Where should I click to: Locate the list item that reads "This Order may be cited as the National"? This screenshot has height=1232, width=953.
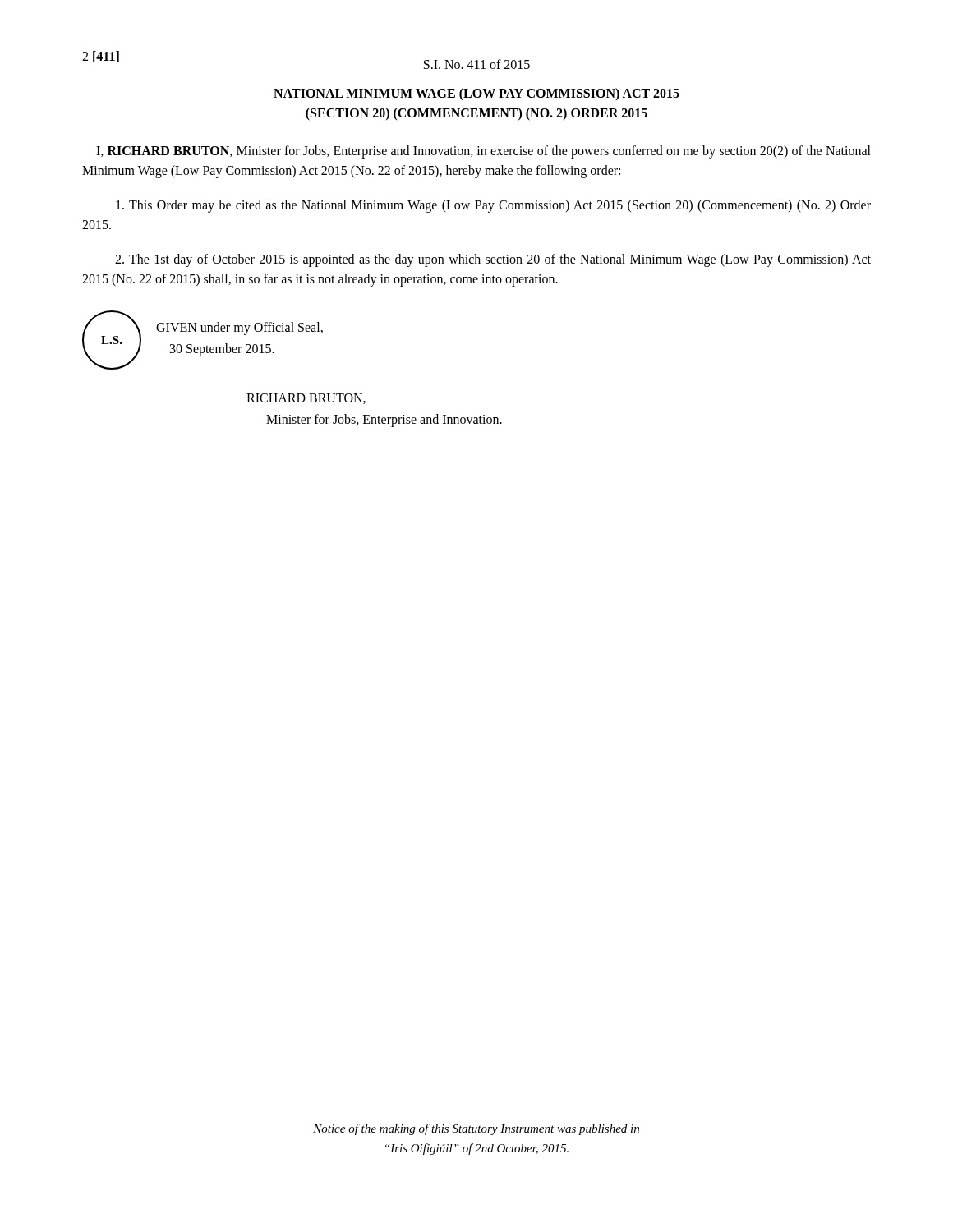[x=476, y=215]
